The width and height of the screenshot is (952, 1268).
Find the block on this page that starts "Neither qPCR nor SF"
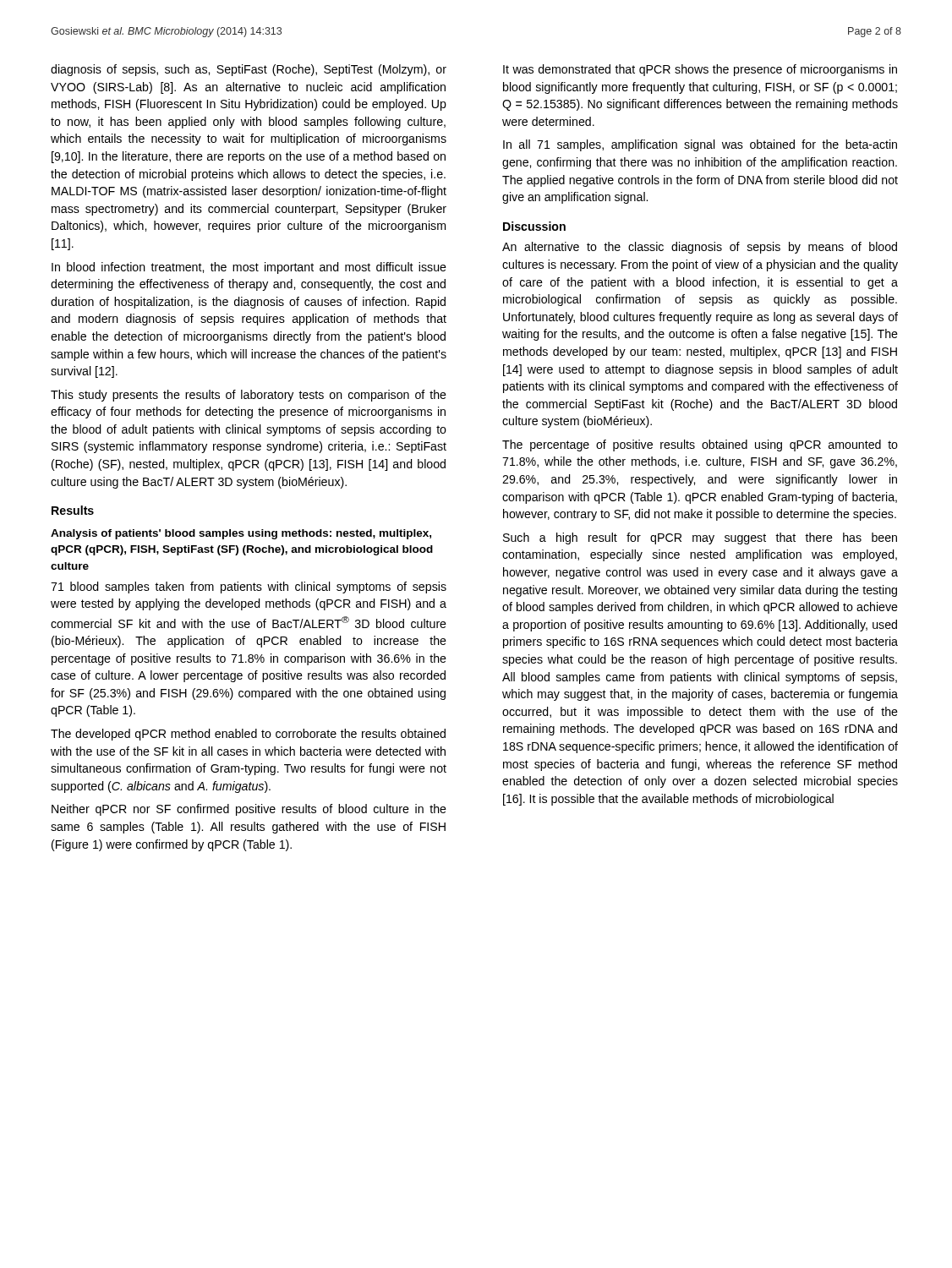pyautogui.click(x=249, y=827)
